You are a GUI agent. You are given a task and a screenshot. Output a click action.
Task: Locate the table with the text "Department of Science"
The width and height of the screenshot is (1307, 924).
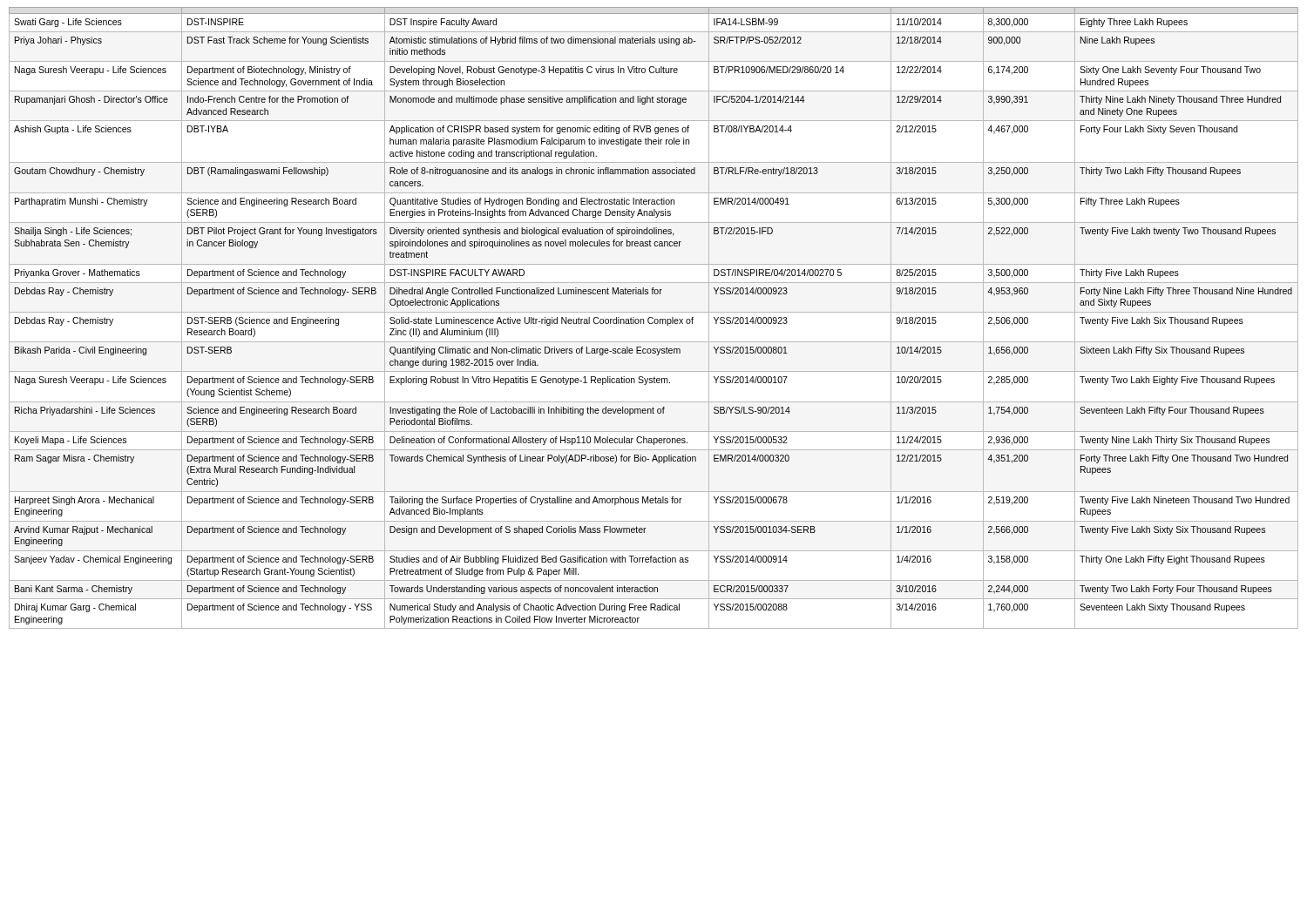pyautogui.click(x=654, y=318)
